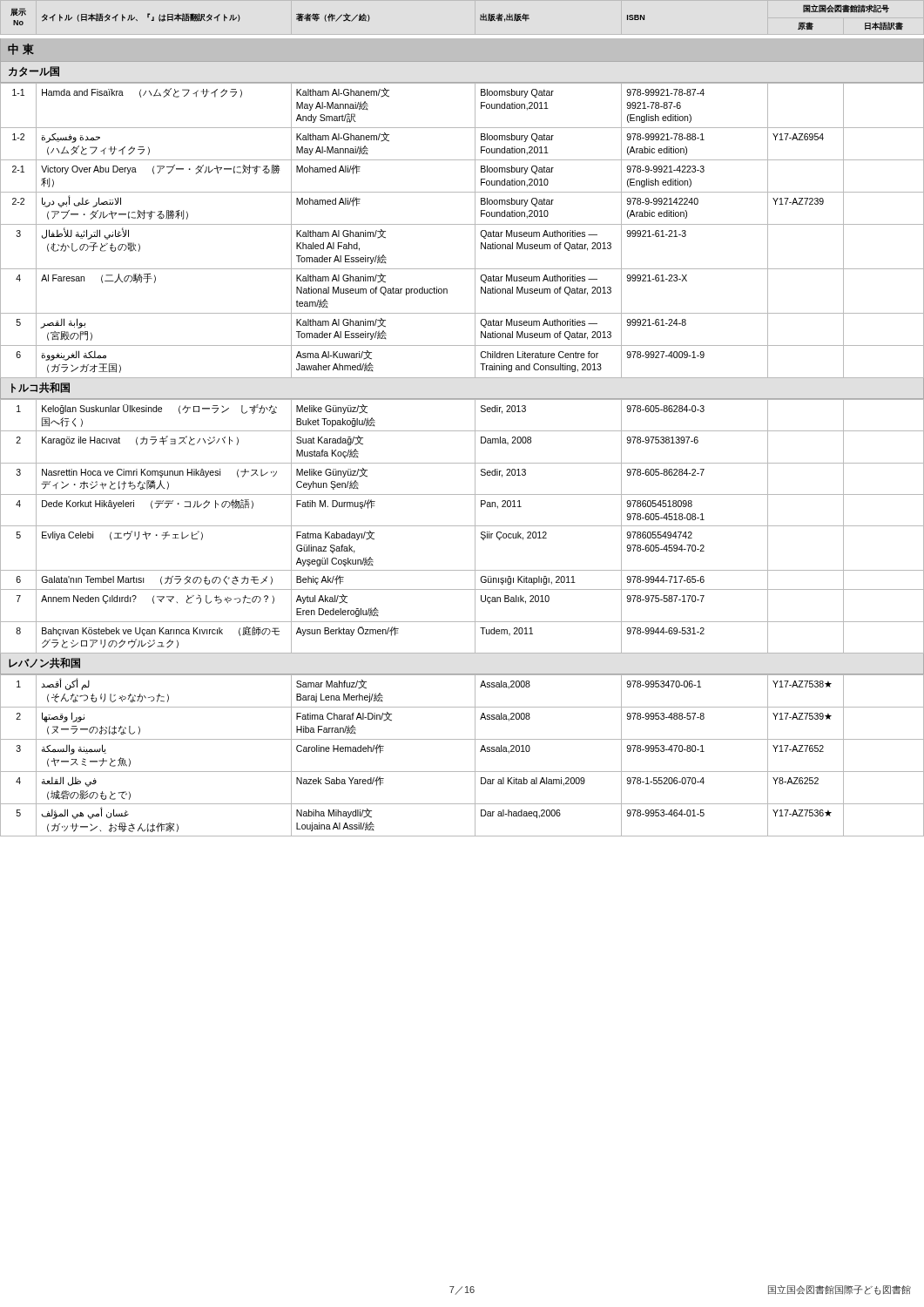Locate the table with the text "Melike Günyüz/文 Buket"
924x1307 pixels.
(x=462, y=526)
